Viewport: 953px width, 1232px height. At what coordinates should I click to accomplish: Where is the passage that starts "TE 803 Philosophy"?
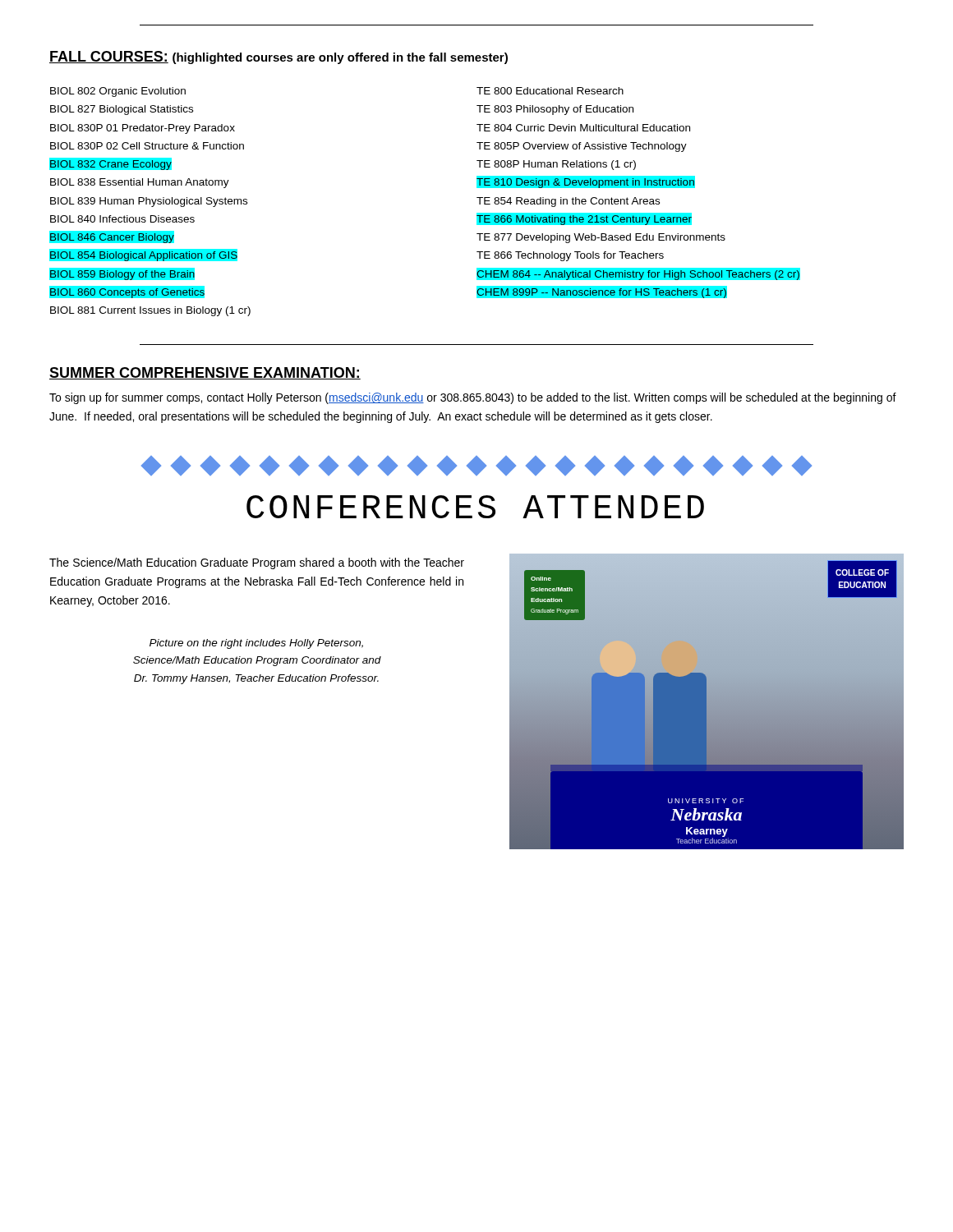[x=555, y=109]
